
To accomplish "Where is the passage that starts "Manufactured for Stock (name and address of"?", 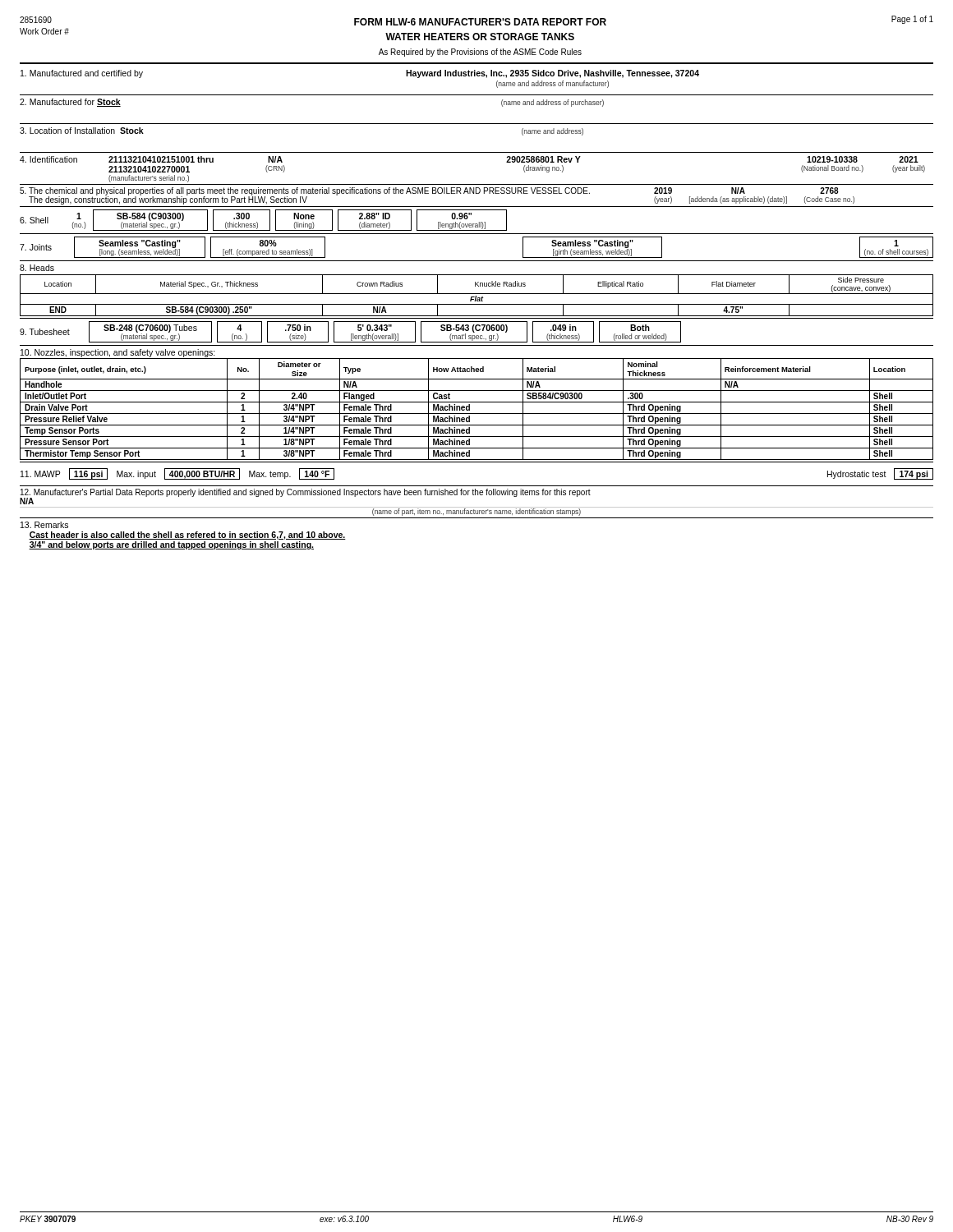I will click(476, 102).
